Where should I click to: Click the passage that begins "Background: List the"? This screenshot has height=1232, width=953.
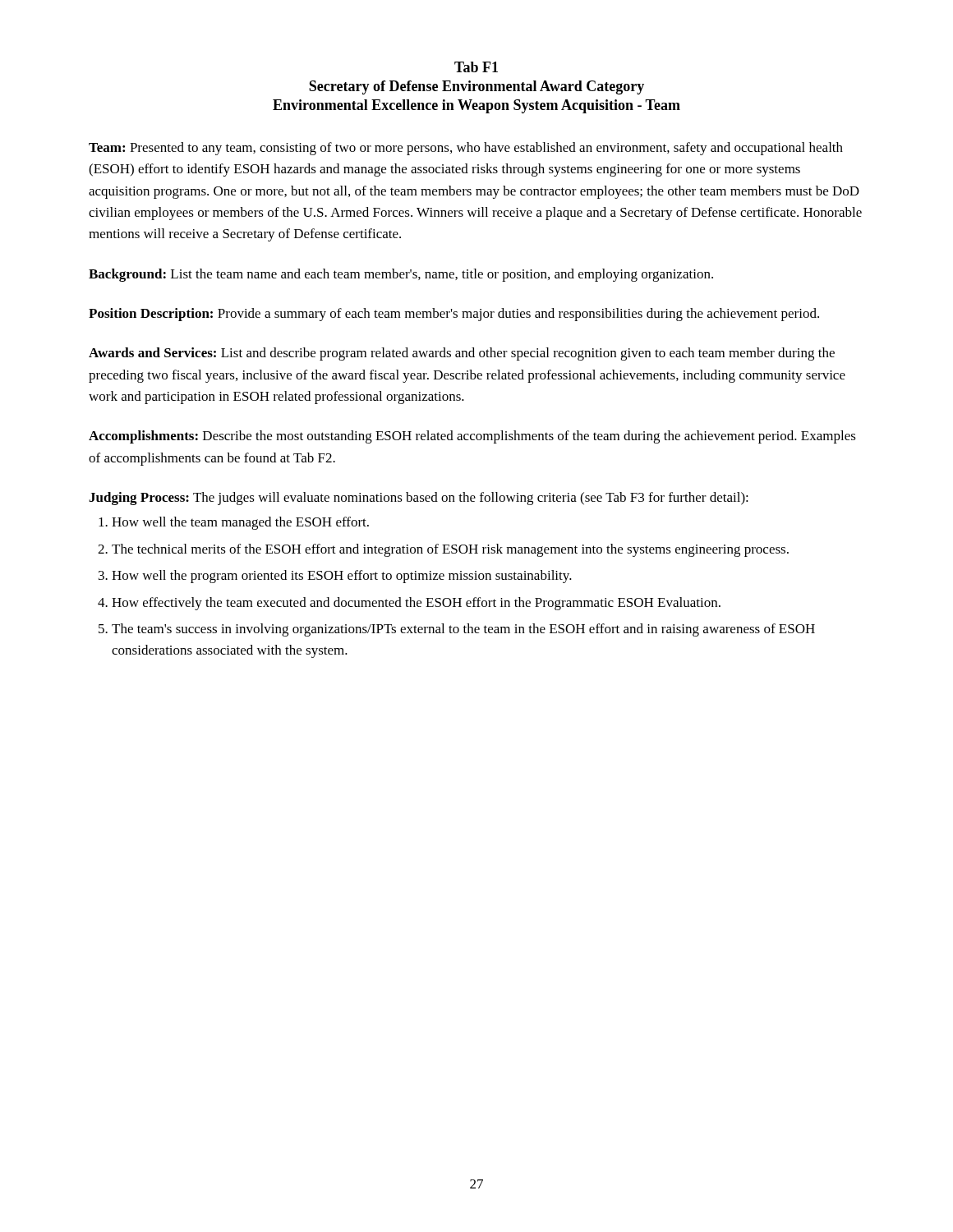(x=476, y=274)
